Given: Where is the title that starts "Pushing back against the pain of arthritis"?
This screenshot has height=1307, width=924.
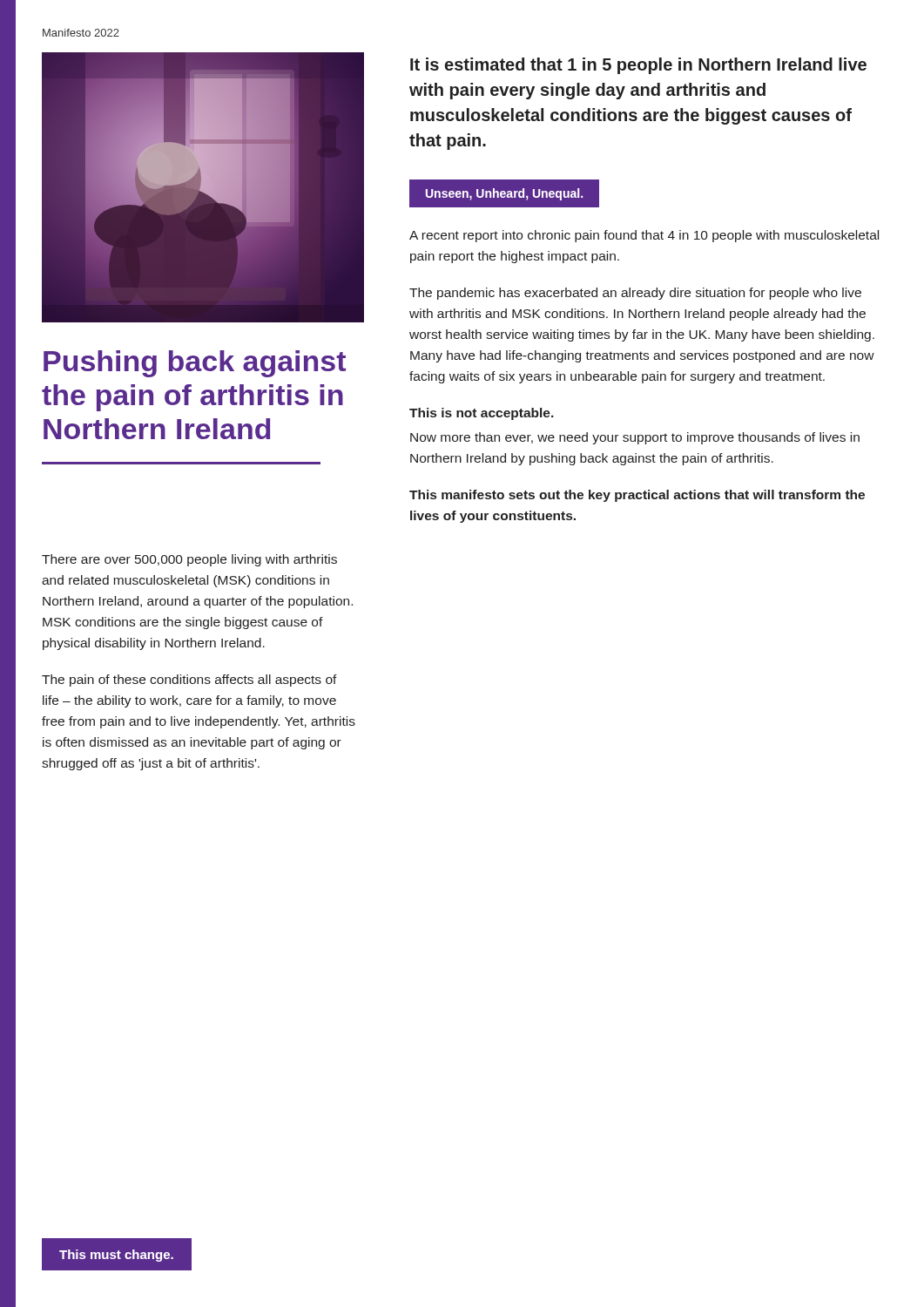Looking at the screenshot, I should tap(199, 404).
